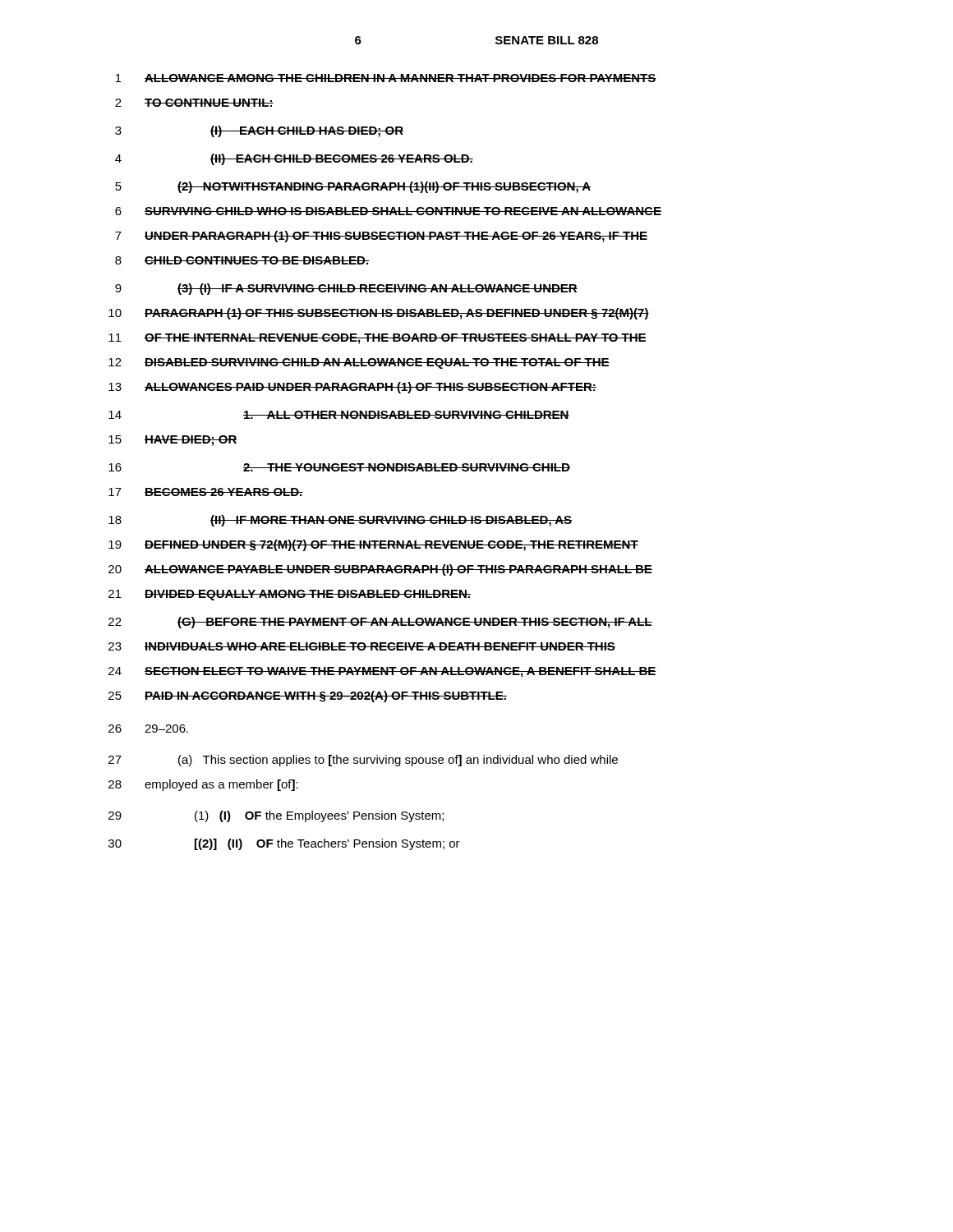The image size is (953, 1232).
Task: Point to the block starting "7 UNDER PARAGRAPH (1) OF THIS SUBSECTION"
Action: pos(476,236)
